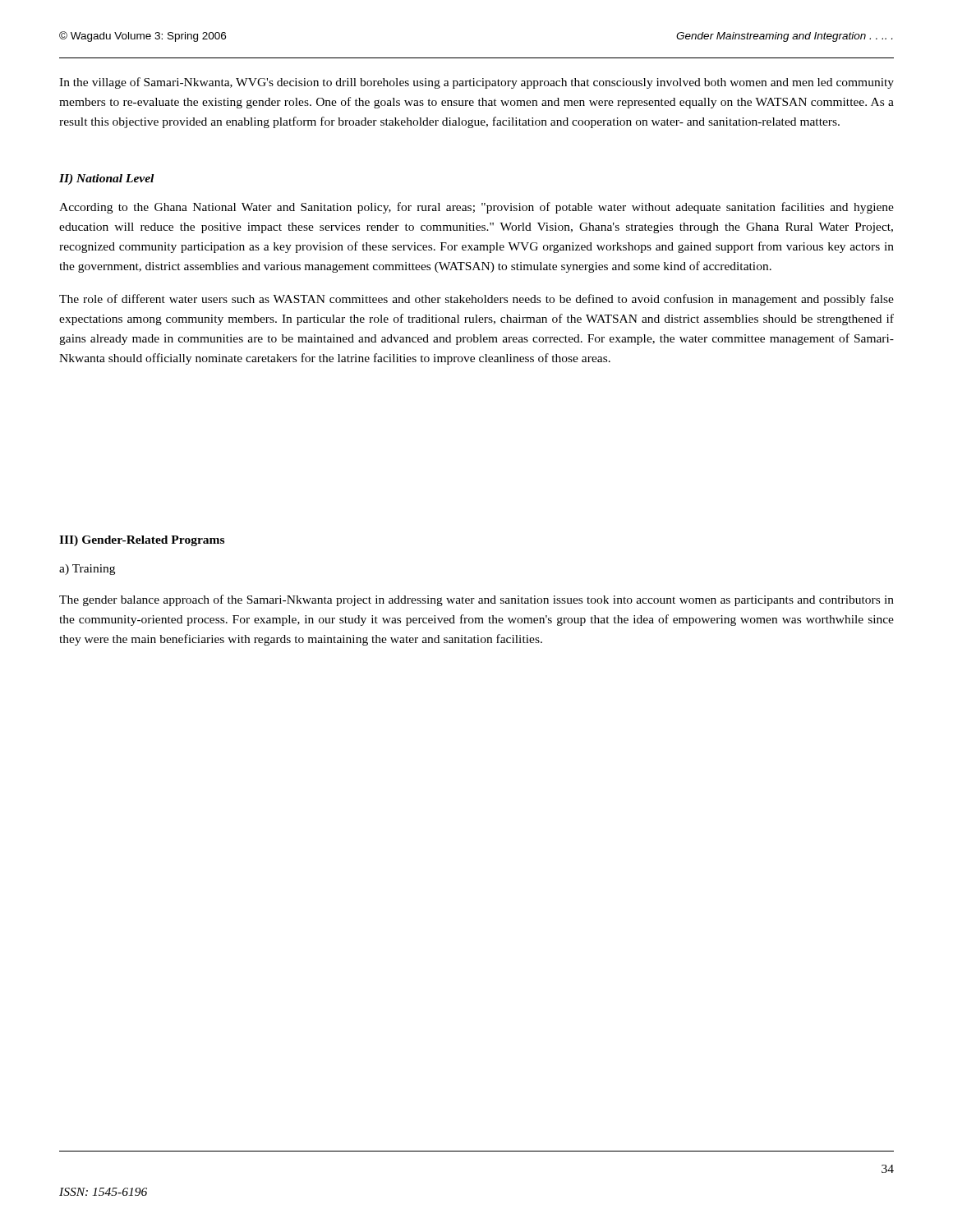Image resolution: width=953 pixels, height=1232 pixels.
Task: Locate the text block that says "According to the Ghana National Water and Sanitation"
Action: [x=476, y=236]
